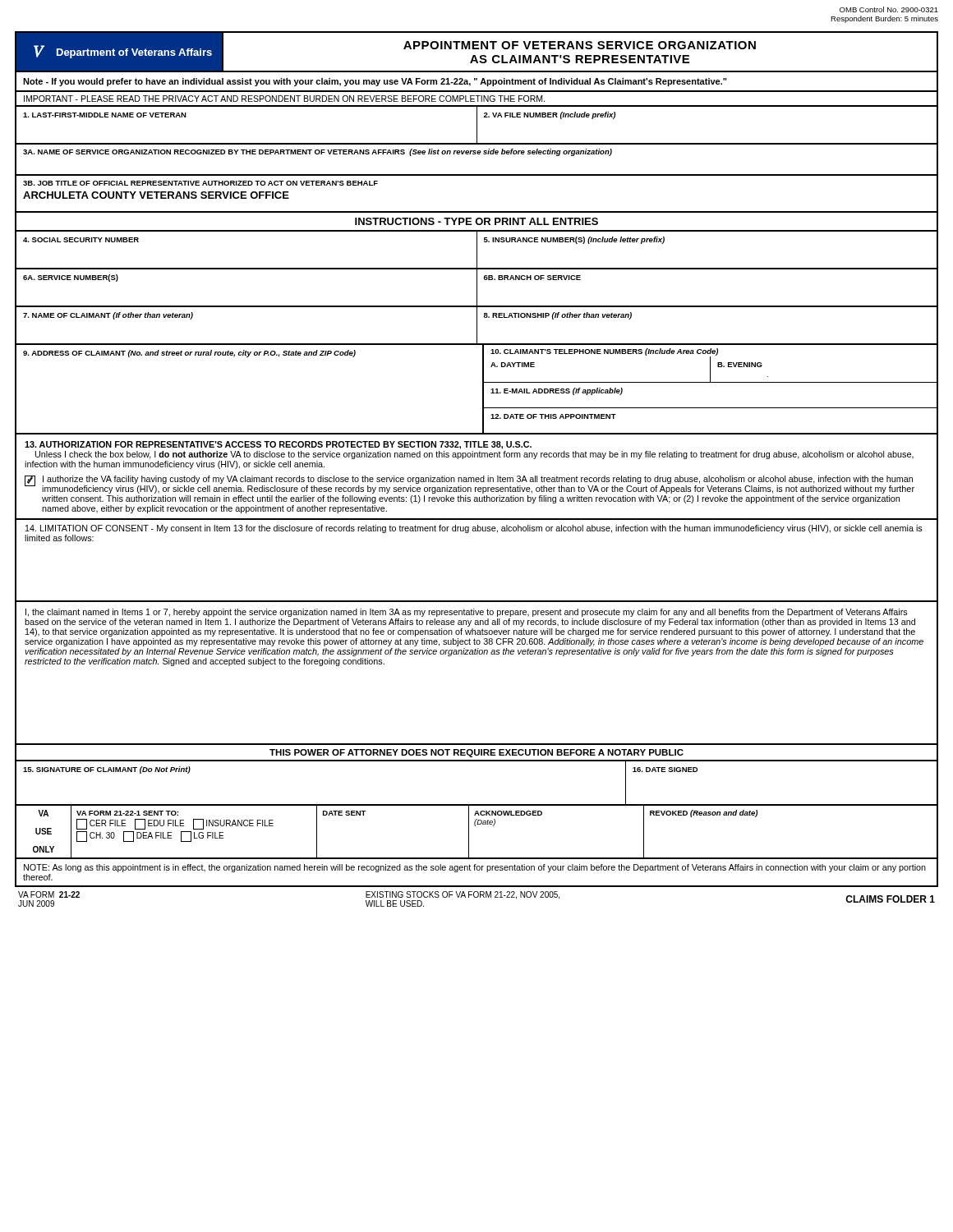
Task: Select the element starting "NOTE: As long as"
Action: click(474, 872)
